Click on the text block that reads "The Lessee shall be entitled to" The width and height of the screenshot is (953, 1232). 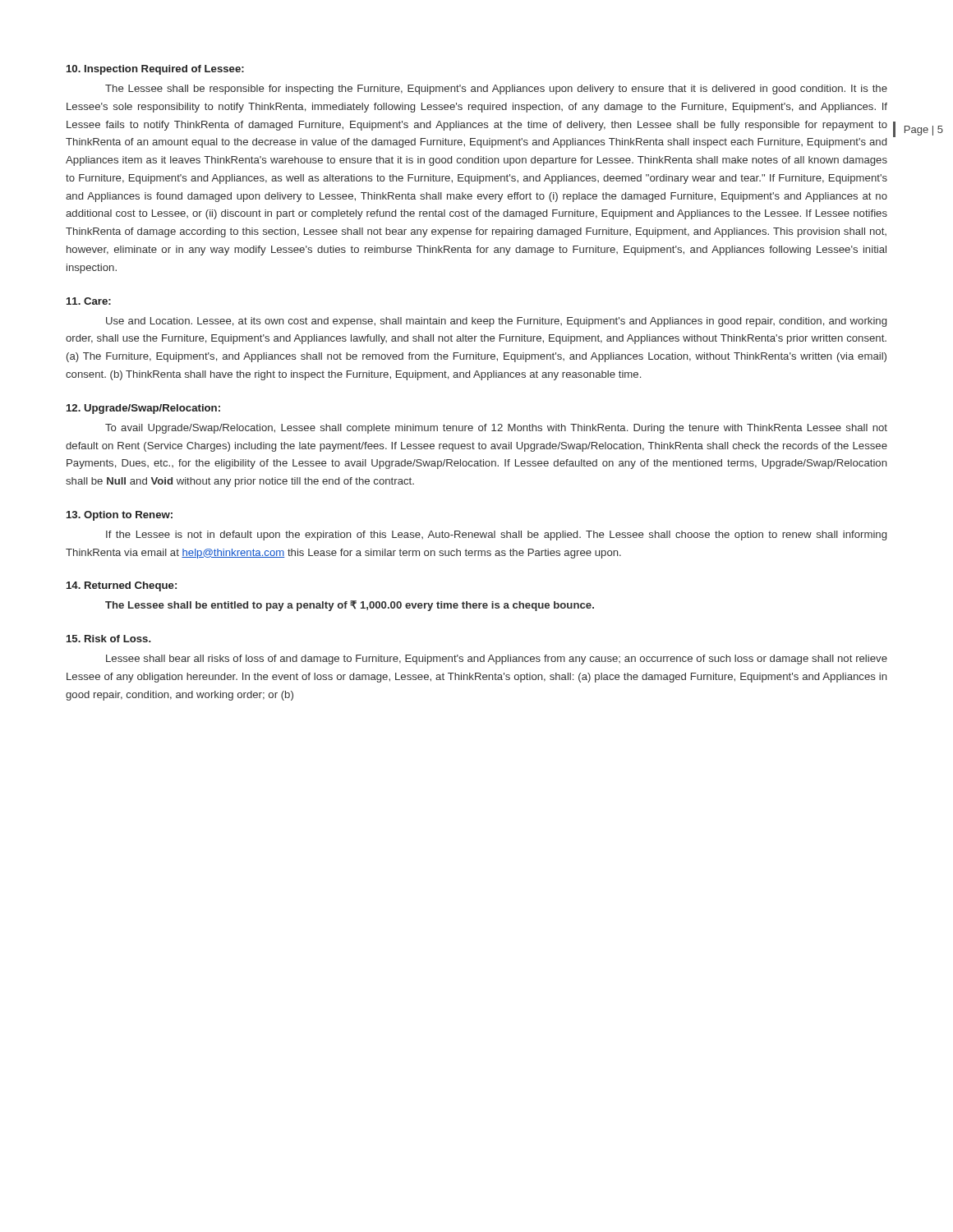pos(350,605)
